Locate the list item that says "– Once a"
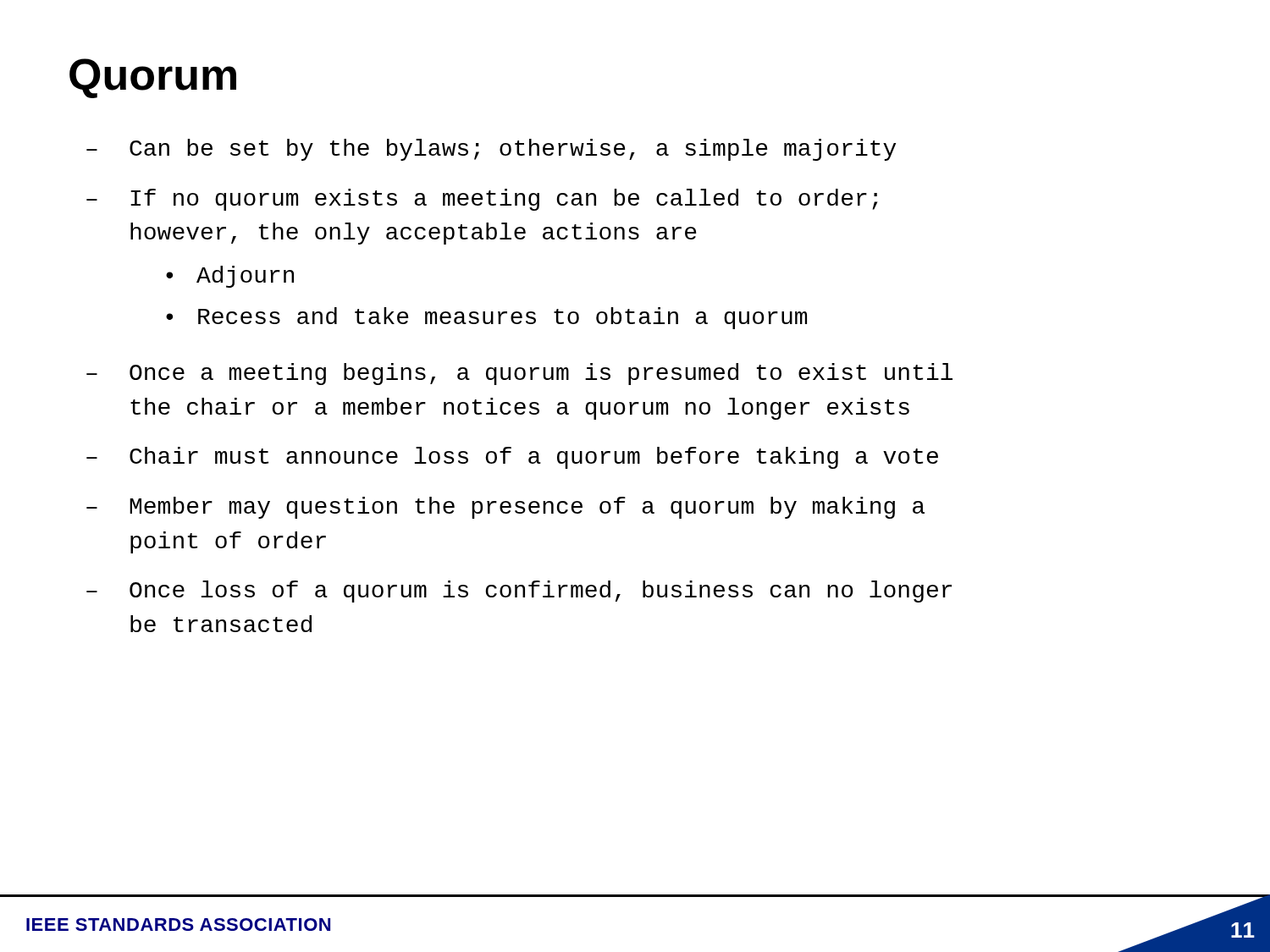Image resolution: width=1270 pixels, height=952 pixels. coord(644,392)
